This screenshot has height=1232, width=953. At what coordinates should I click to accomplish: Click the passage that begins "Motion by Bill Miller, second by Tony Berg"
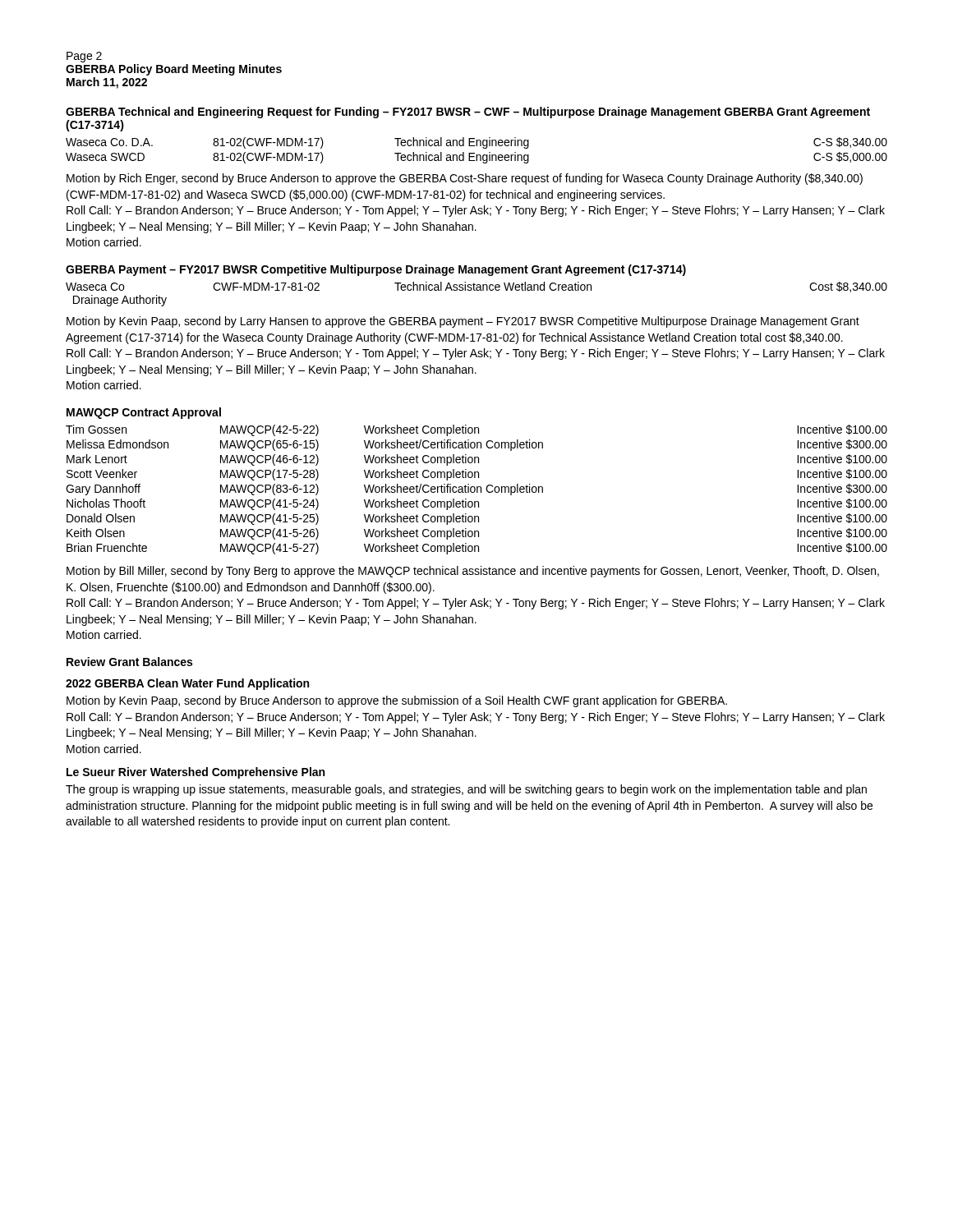point(475,603)
